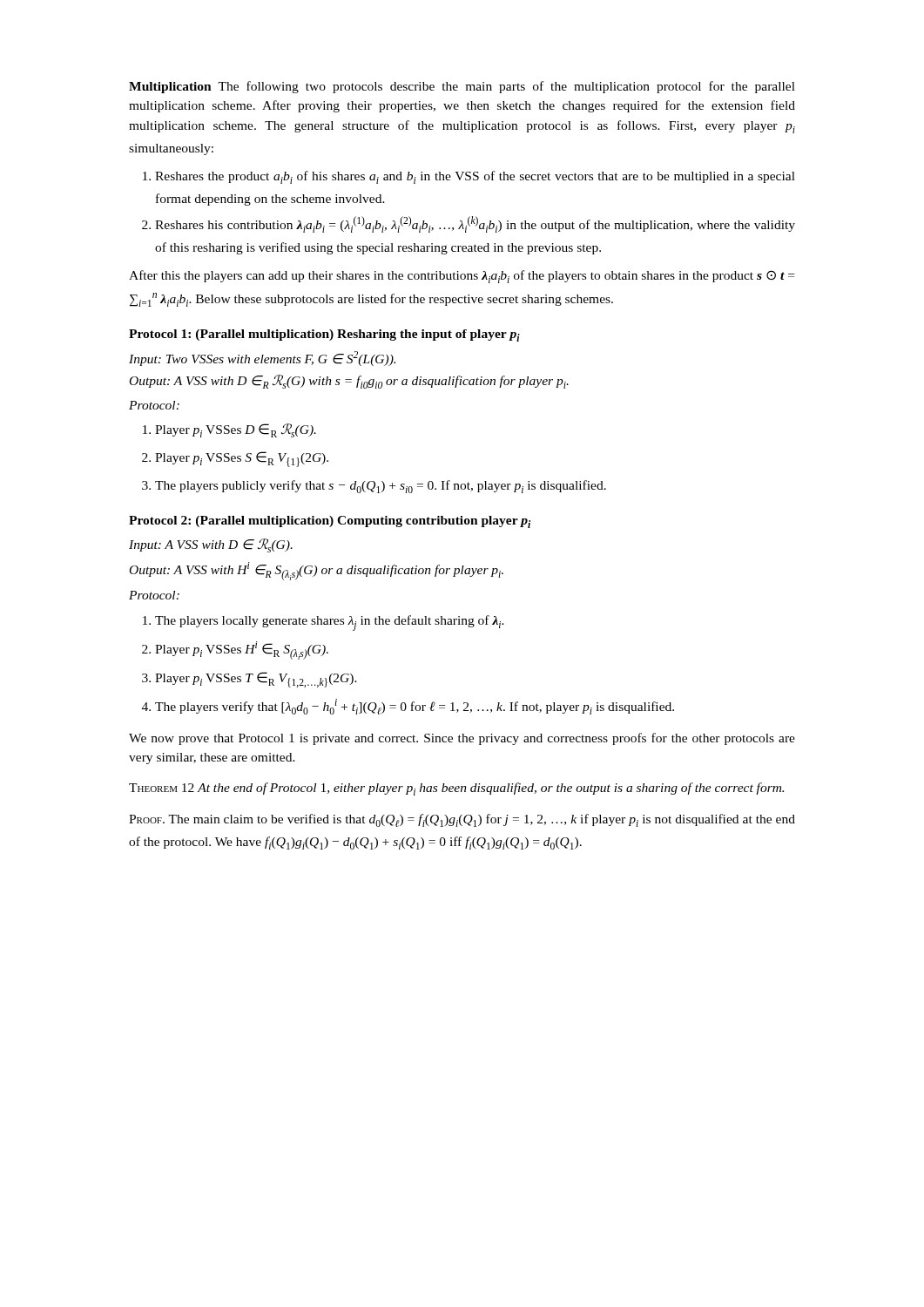Point to the text block starting "The players locally generate shares λj in the"
The image size is (924, 1307).
pos(475,622)
